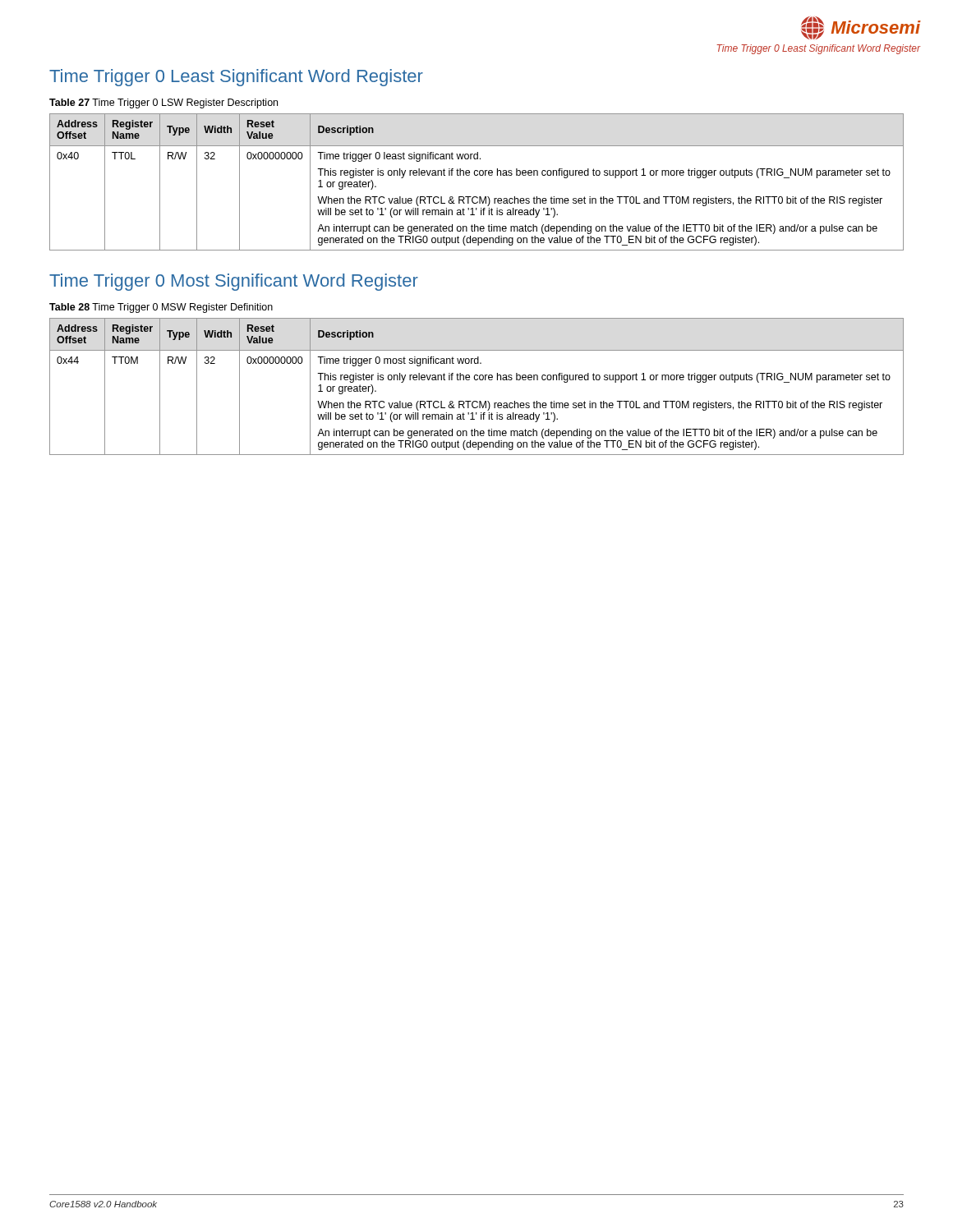
Task: Click on the caption that says "Table 28 Time Trigger"
Action: coord(161,307)
